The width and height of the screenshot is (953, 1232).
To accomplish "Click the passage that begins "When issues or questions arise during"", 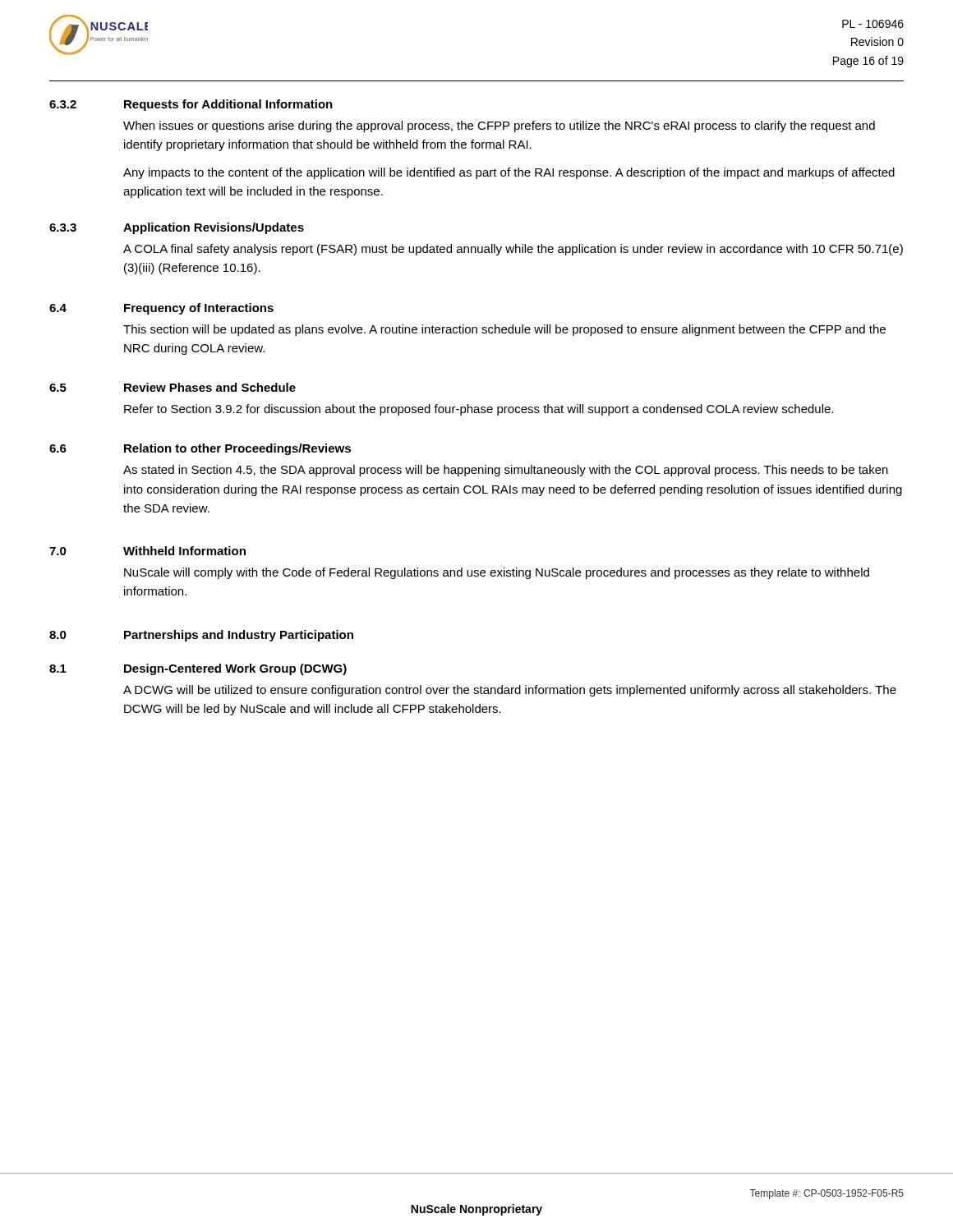I will coord(513,158).
